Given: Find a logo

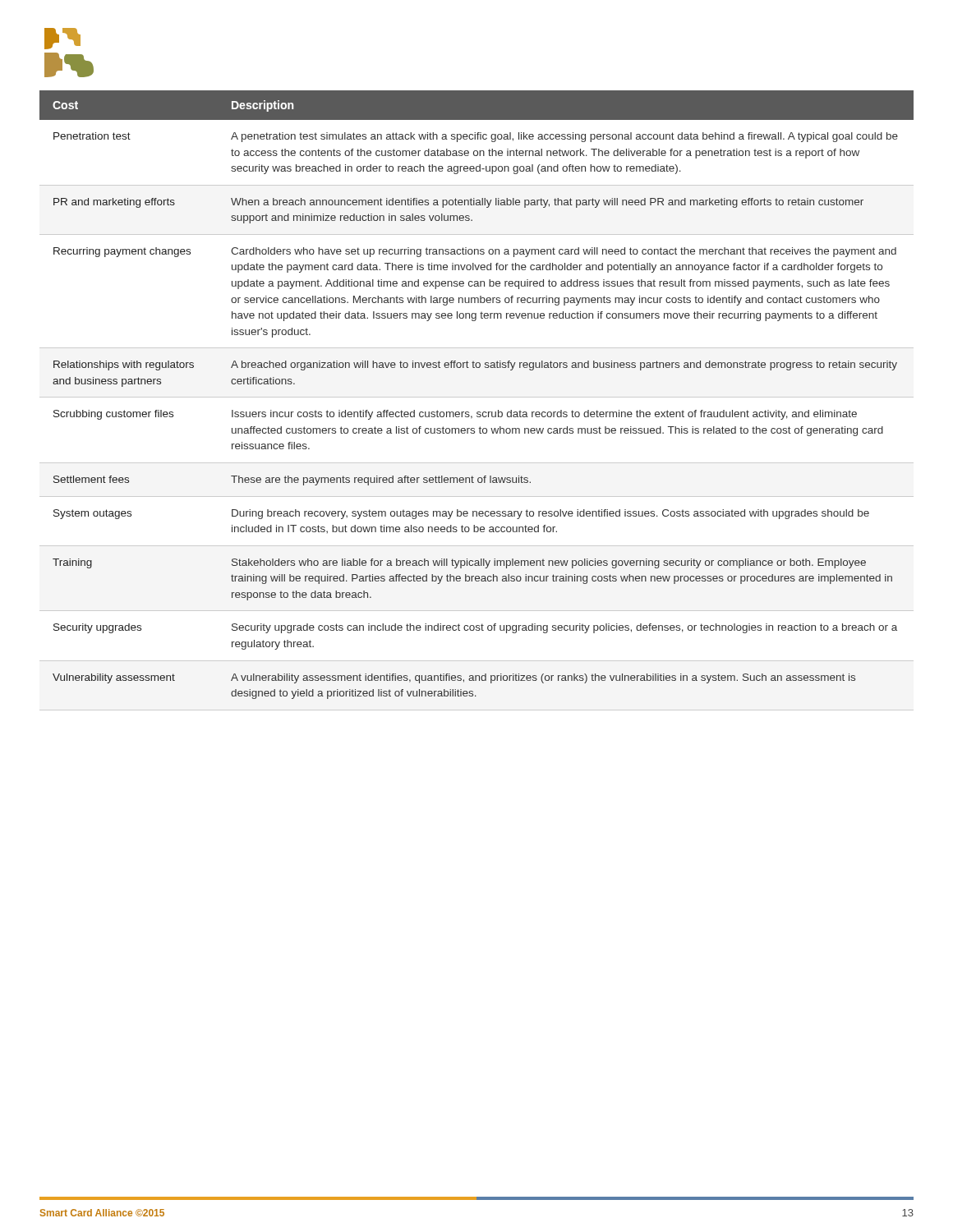Looking at the screenshot, I should point(69,54).
